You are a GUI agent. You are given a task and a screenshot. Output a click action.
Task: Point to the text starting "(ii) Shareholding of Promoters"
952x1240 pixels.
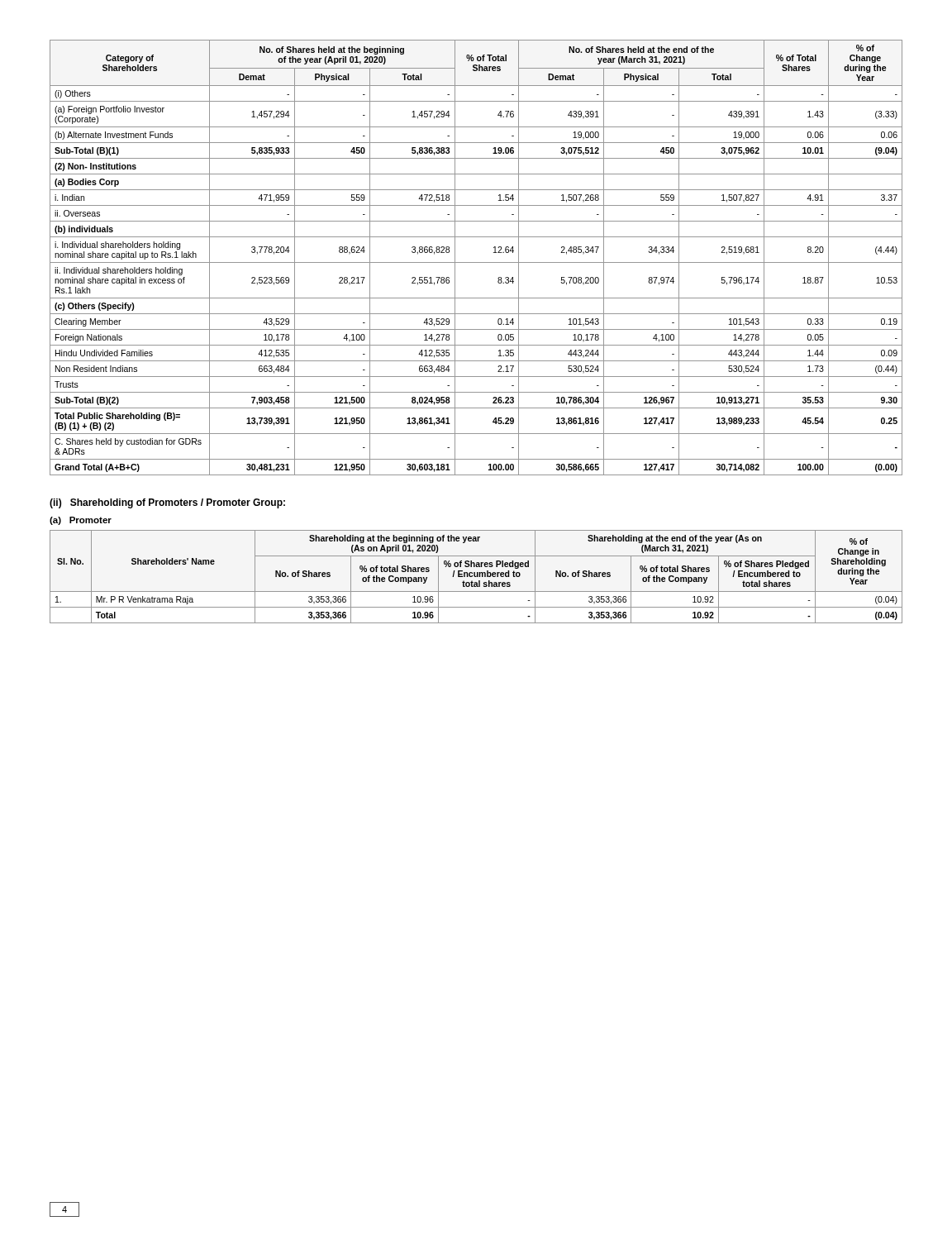(x=168, y=503)
